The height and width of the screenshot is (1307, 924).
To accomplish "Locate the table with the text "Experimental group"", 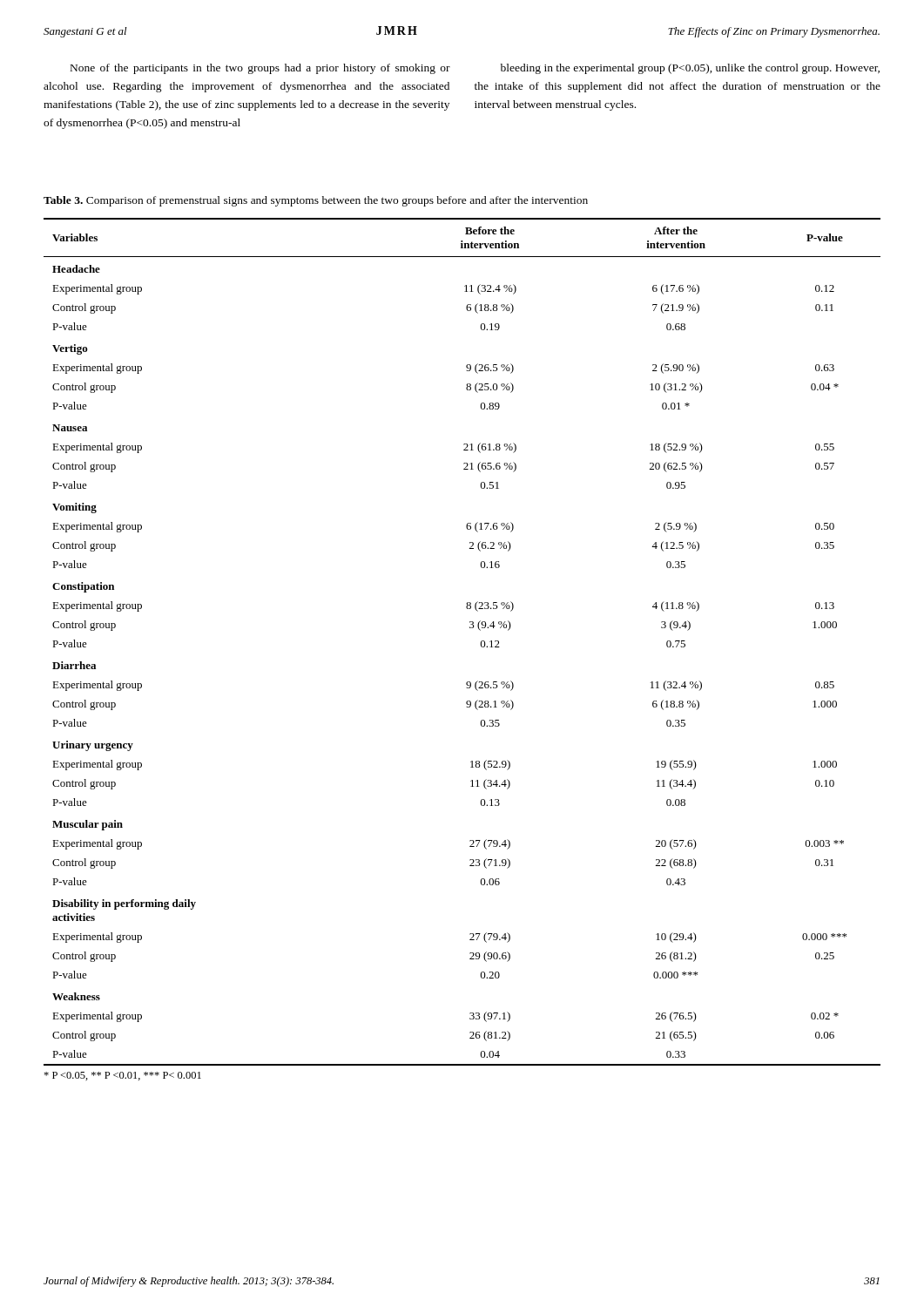I will pyautogui.click(x=462, y=650).
